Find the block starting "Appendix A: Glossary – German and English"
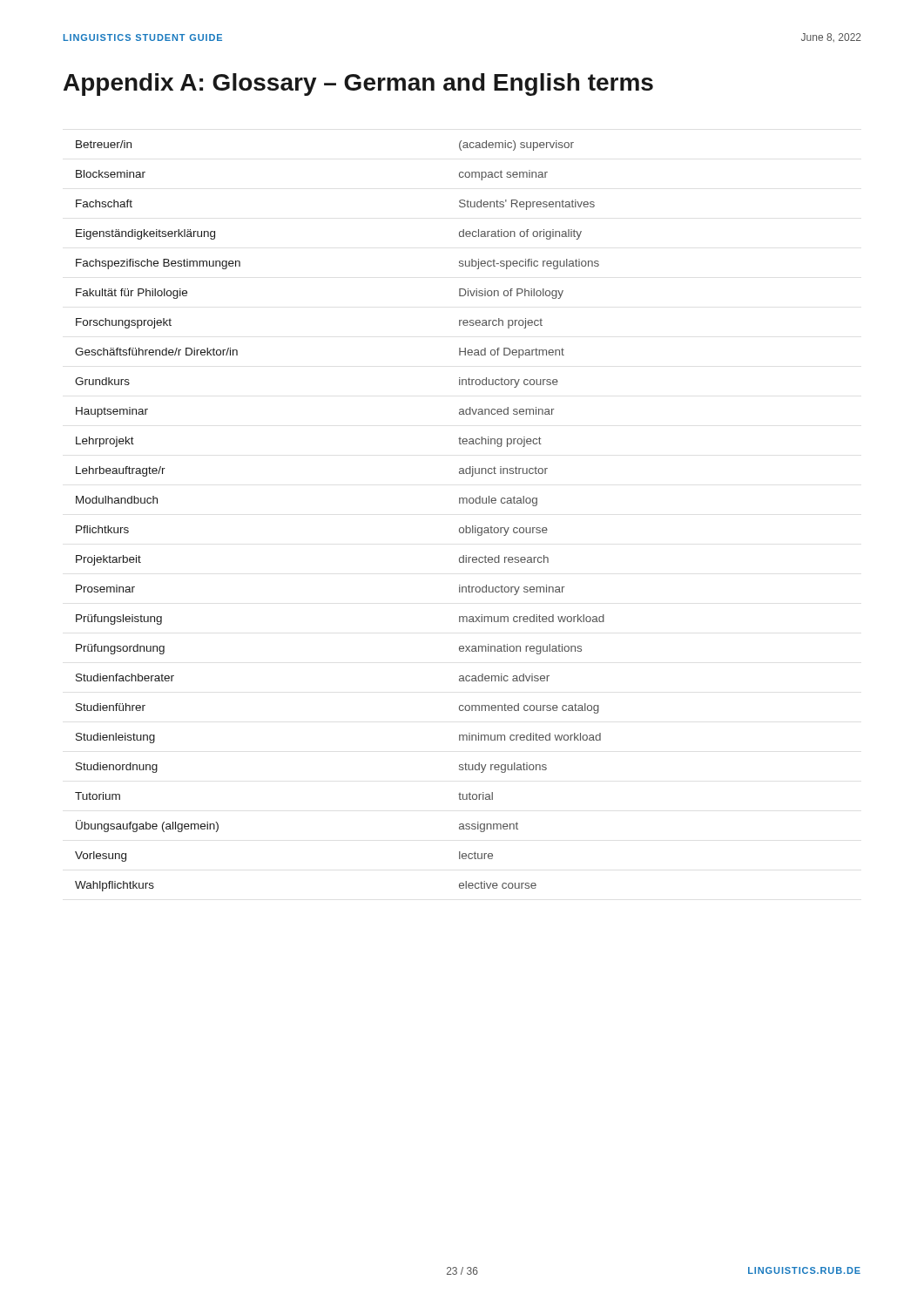924x1307 pixels. (462, 83)
